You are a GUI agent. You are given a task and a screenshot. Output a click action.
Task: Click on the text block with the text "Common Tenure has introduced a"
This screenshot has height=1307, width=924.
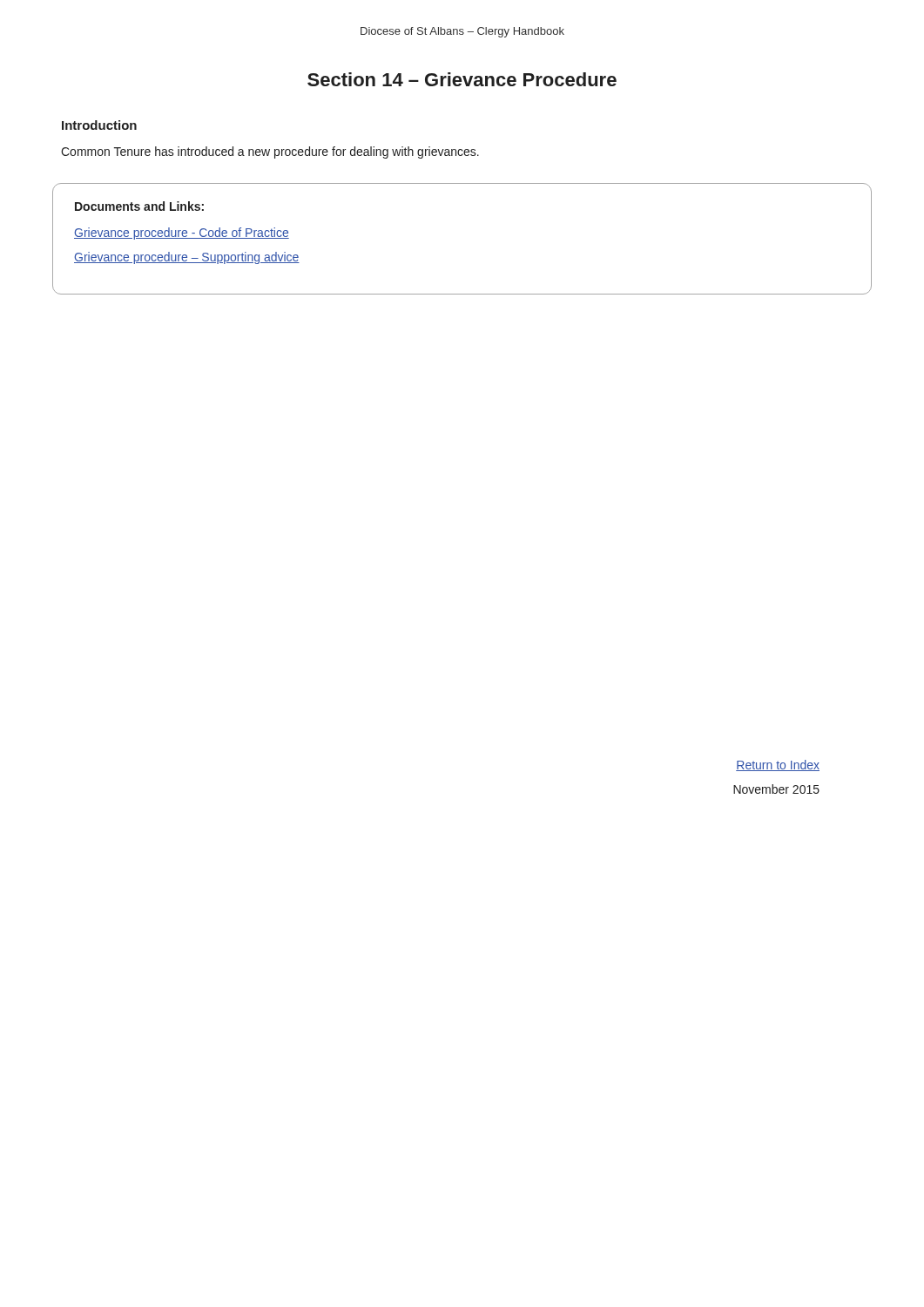click(x=270, y=152)
